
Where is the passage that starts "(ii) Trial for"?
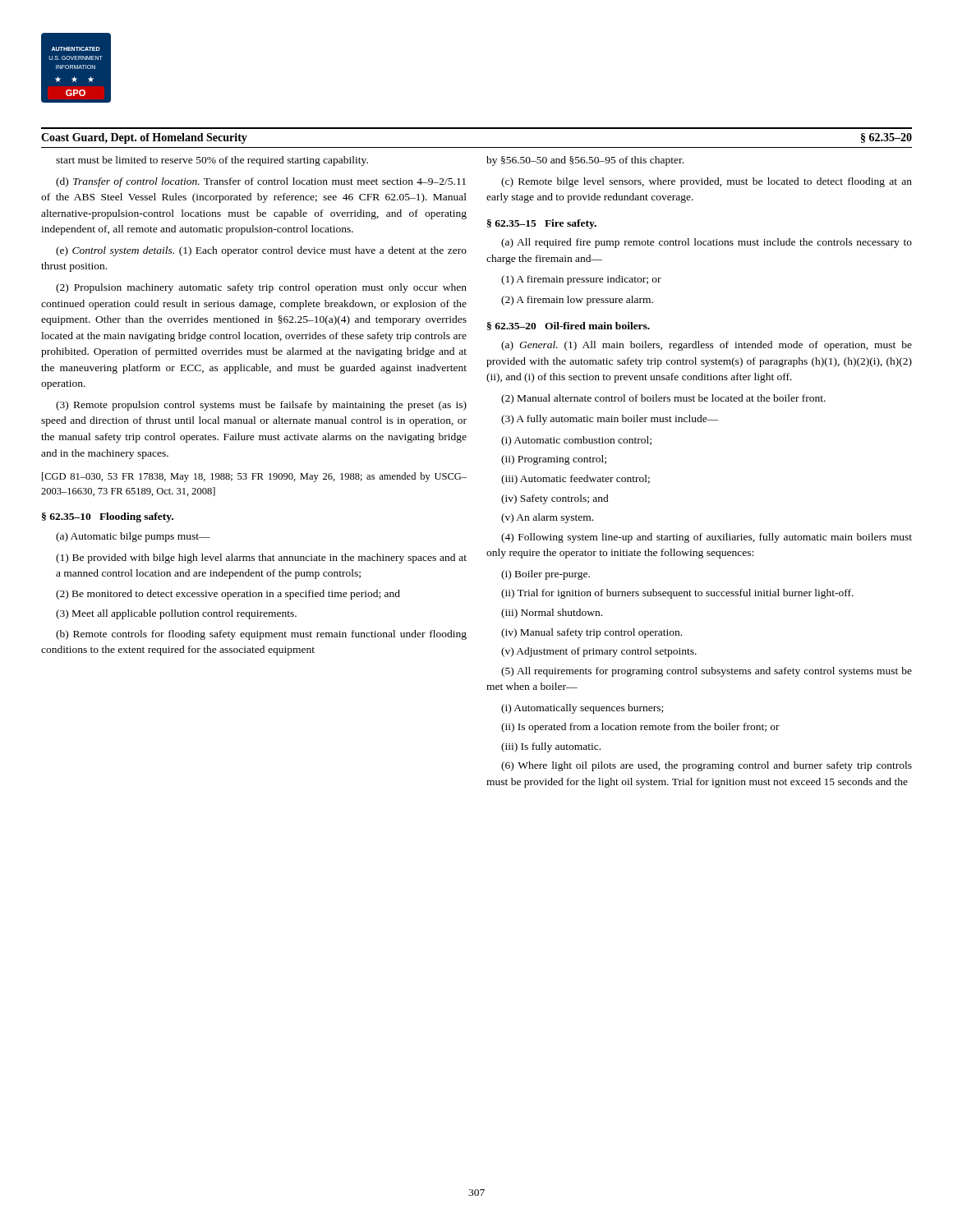click(707, 593)
